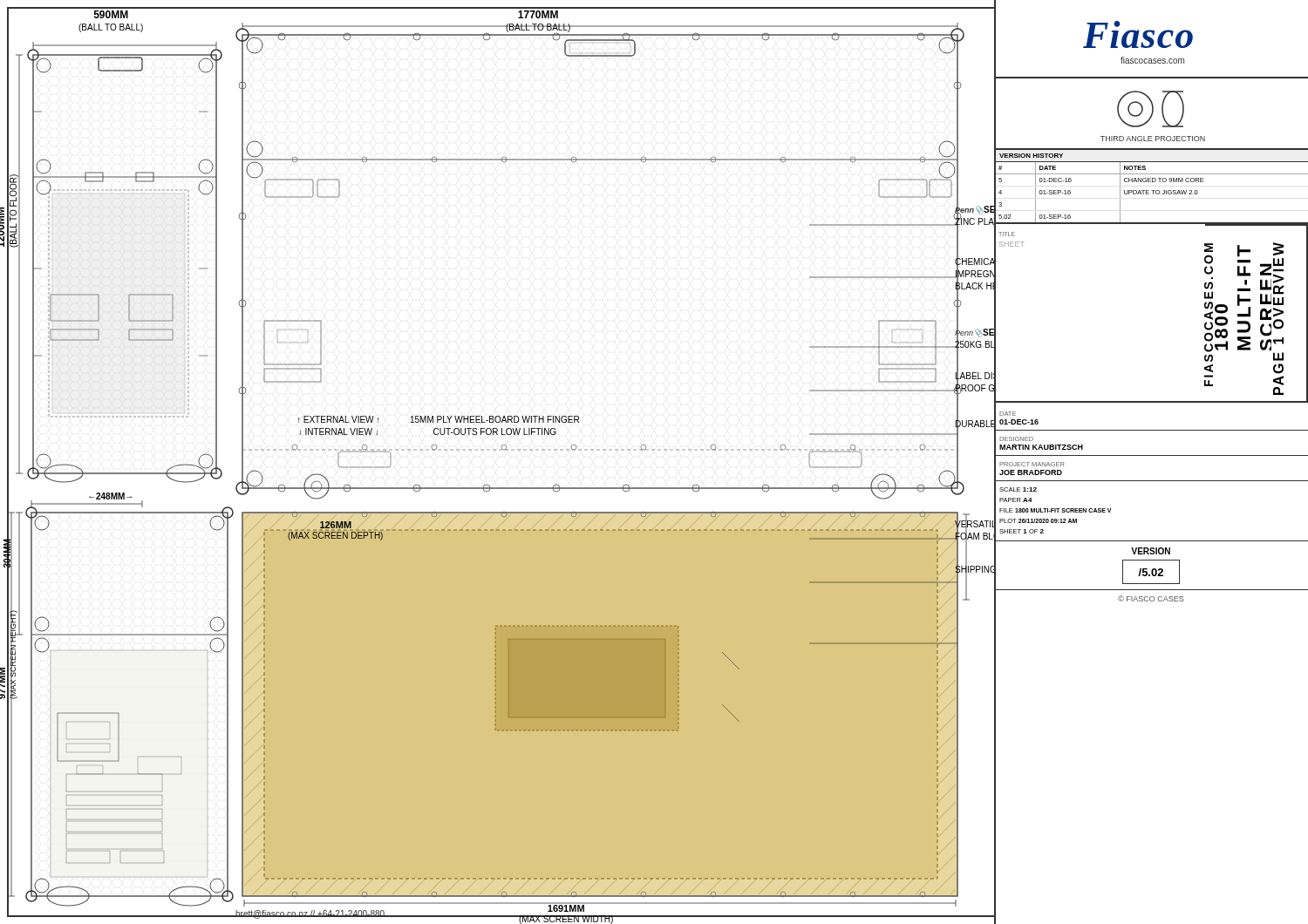Navigate to the text block starting "1800 MULTI-FIT SCREEN CASE"

(x=1256, y=290)
